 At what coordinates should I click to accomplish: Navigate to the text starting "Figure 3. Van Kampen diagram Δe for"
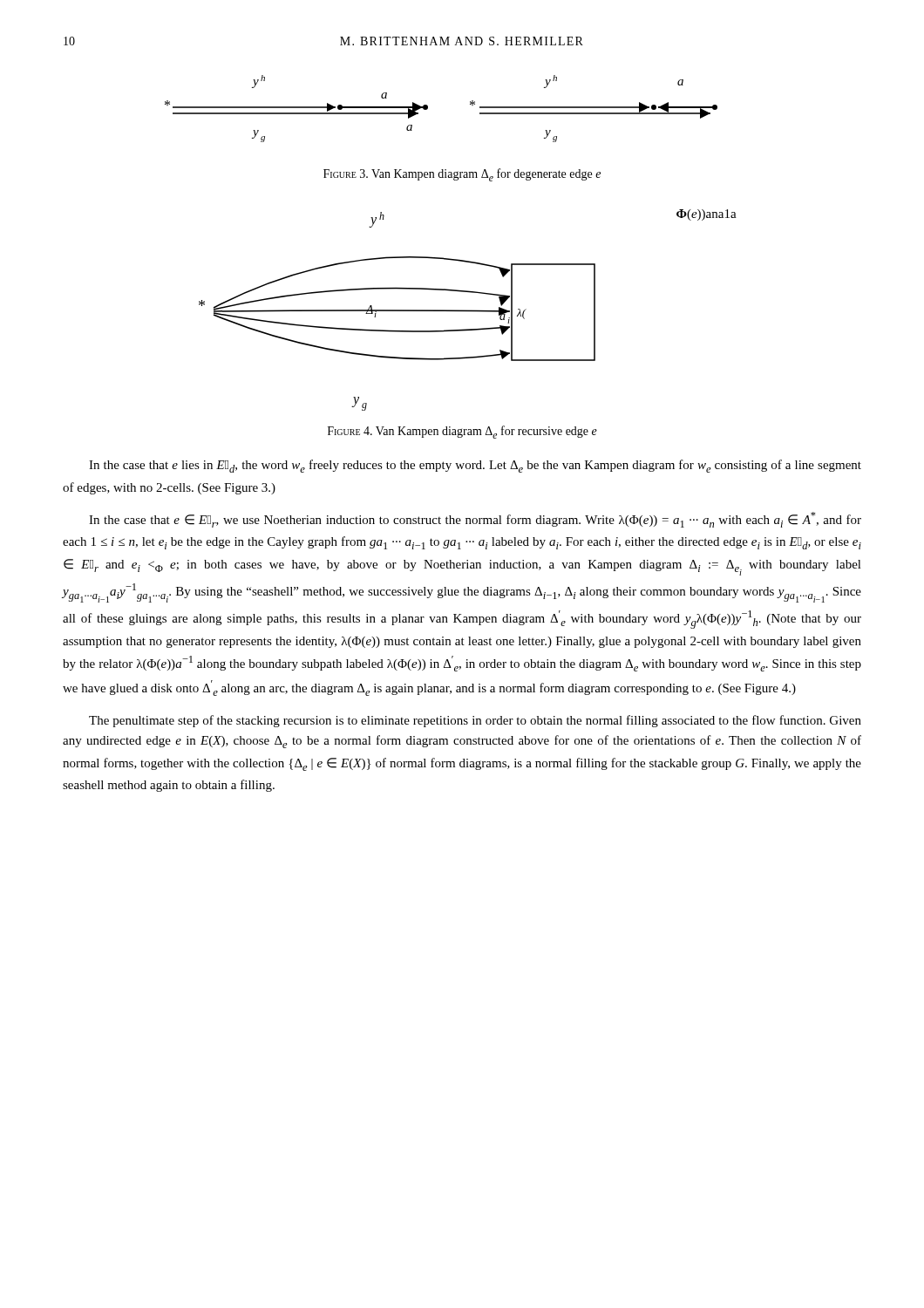462,176
